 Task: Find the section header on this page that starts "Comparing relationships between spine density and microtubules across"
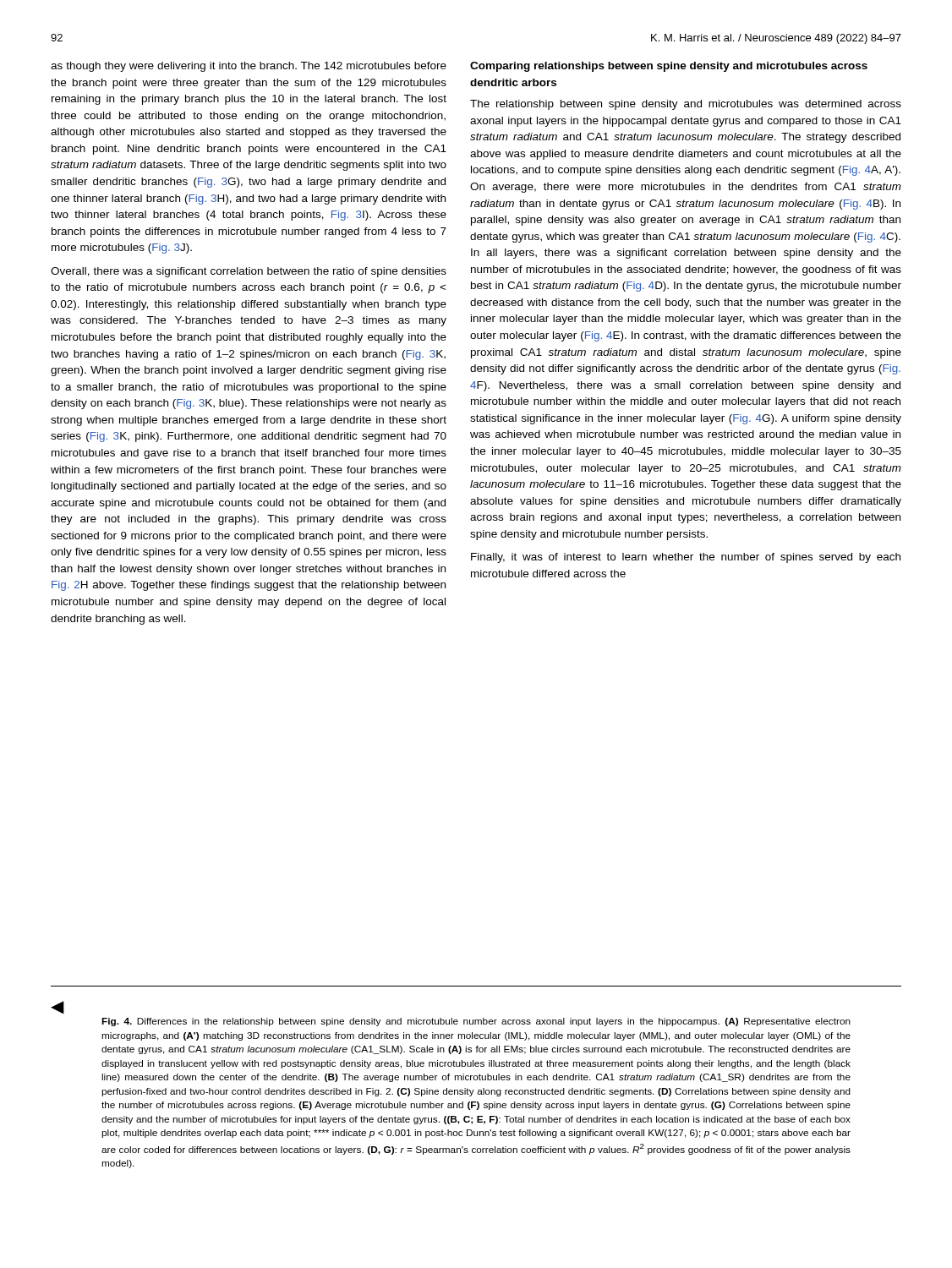[669, 74]
